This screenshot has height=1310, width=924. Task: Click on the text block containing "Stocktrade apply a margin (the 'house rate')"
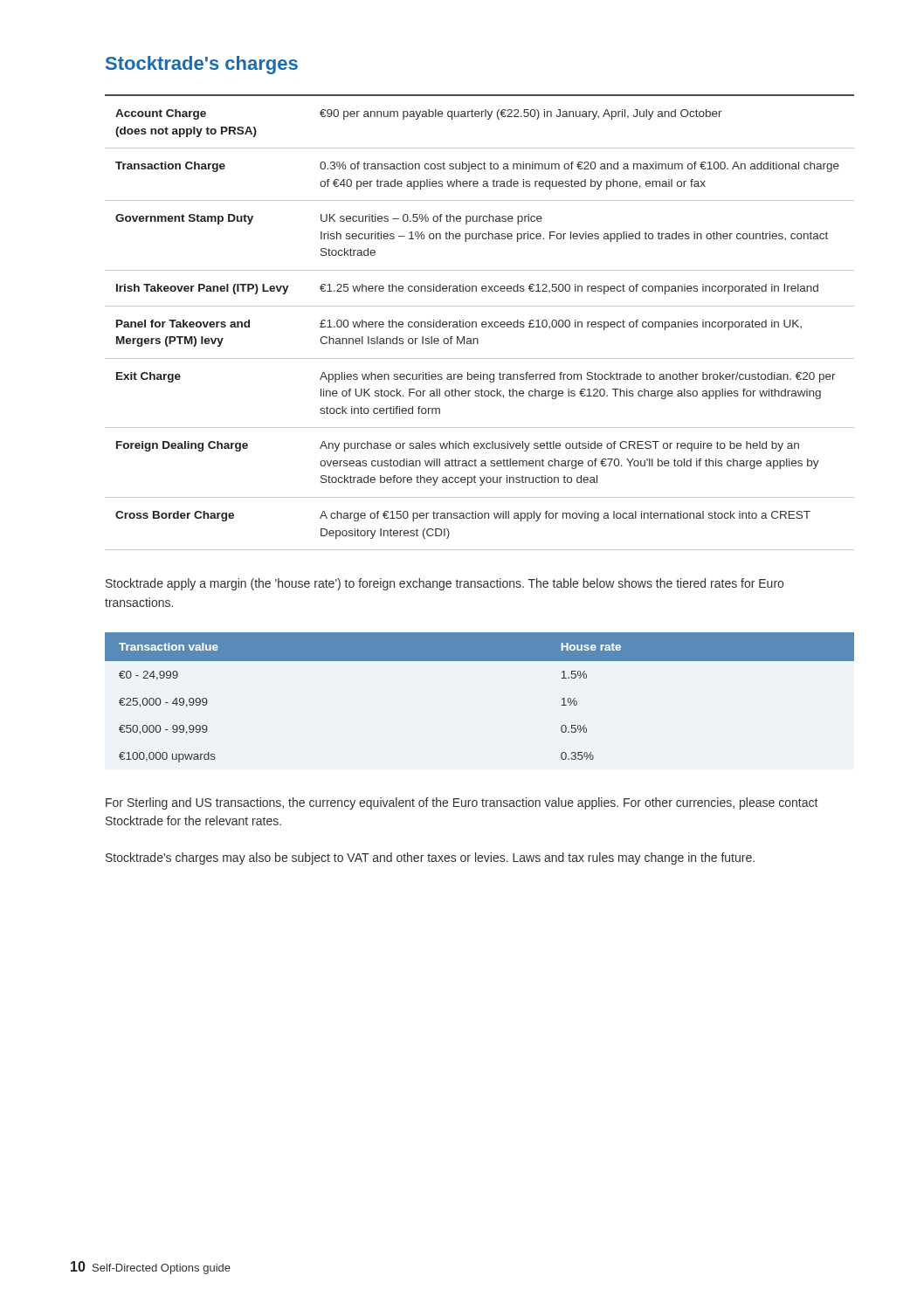(444, 593)
